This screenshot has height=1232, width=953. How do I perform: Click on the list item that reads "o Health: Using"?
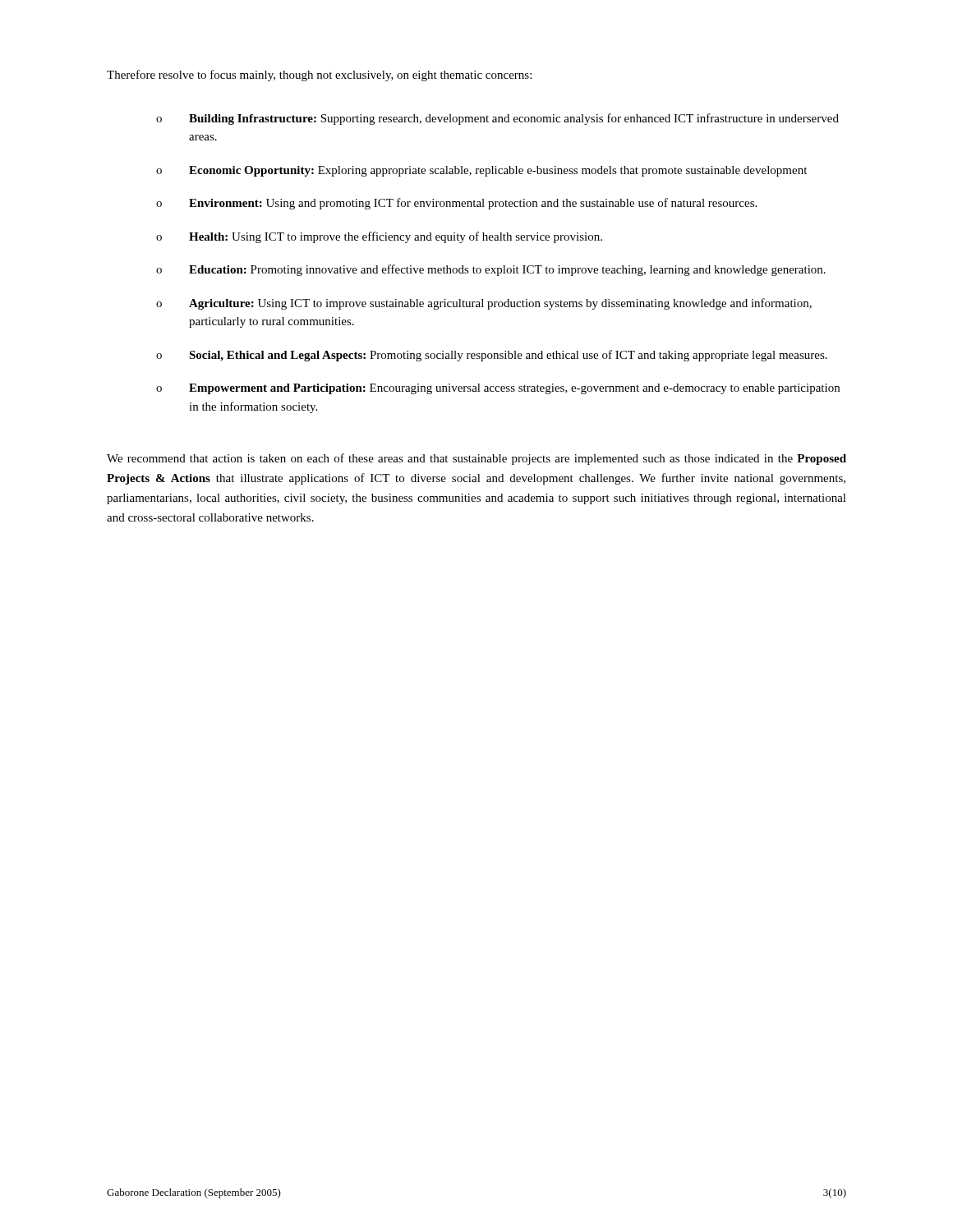coord(501,236)
